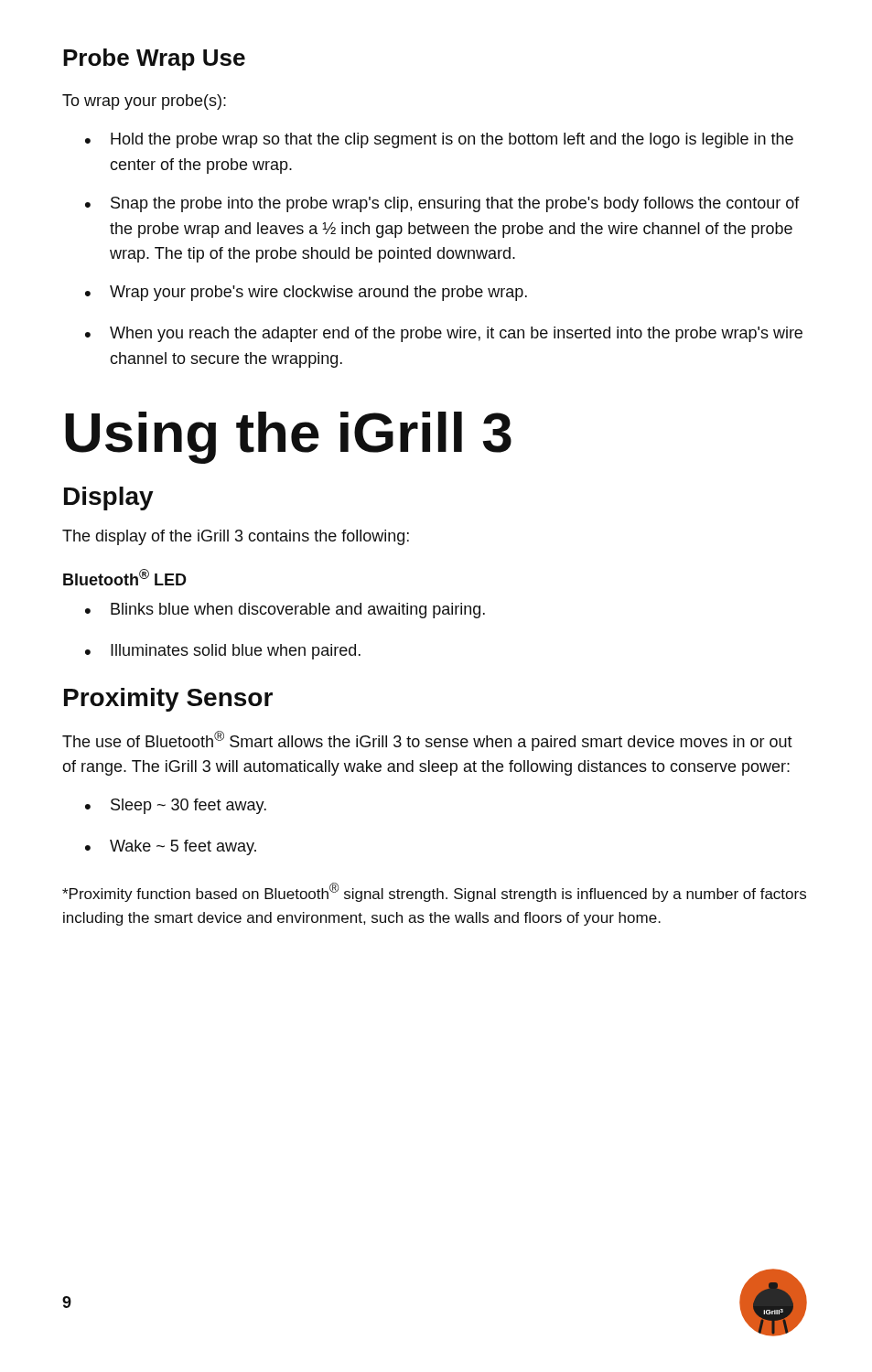Image resolution: width=872 pixels, height=1372 pixels.
Task: Locate the text block containing "The use of Bluetooth®"
Action: tap(436, 753)
